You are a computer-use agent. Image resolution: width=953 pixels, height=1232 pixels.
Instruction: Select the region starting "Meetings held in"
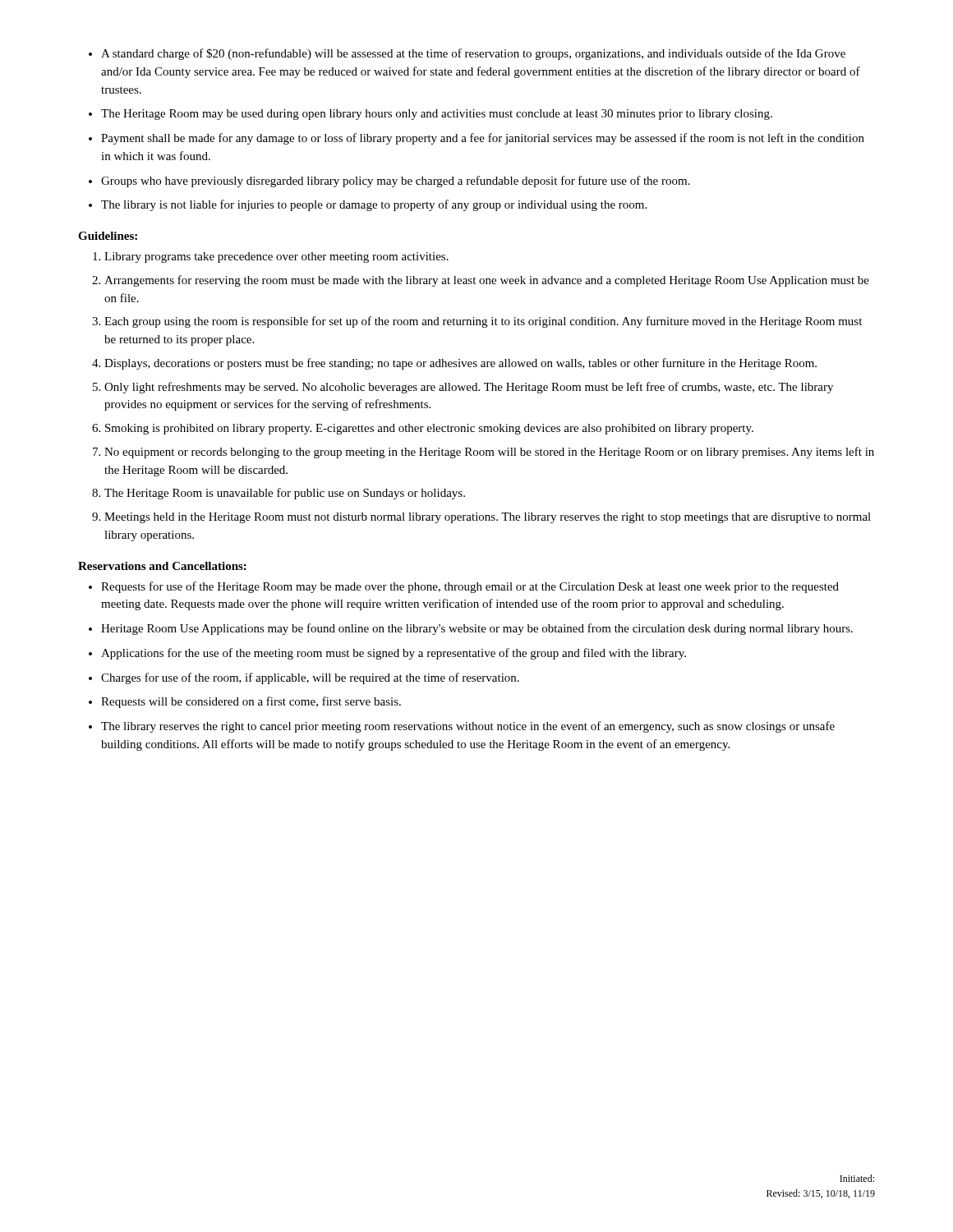tap(488, 526)
